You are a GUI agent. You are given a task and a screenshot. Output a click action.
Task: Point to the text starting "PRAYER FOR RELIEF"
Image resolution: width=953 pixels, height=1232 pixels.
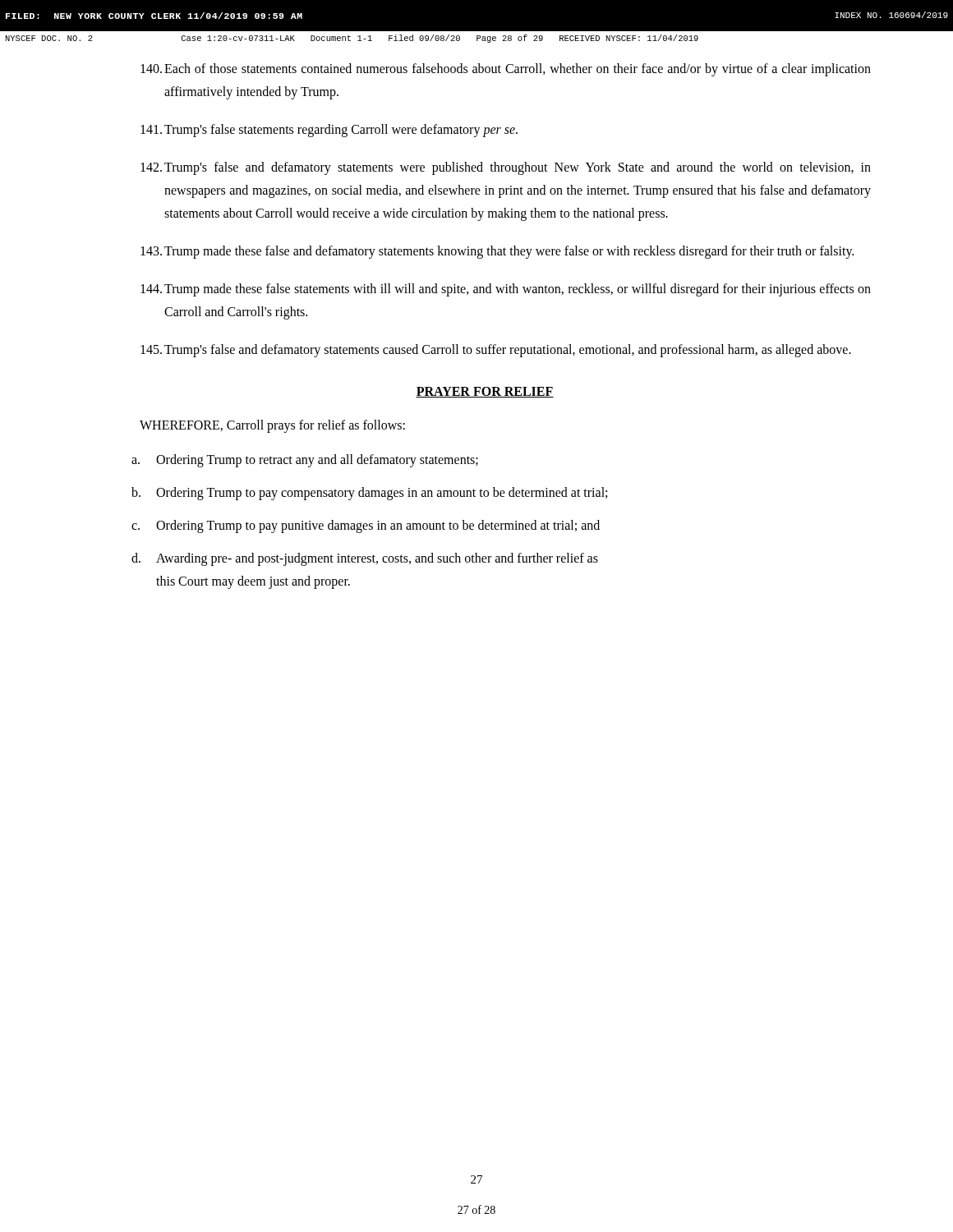coord(485,391)
